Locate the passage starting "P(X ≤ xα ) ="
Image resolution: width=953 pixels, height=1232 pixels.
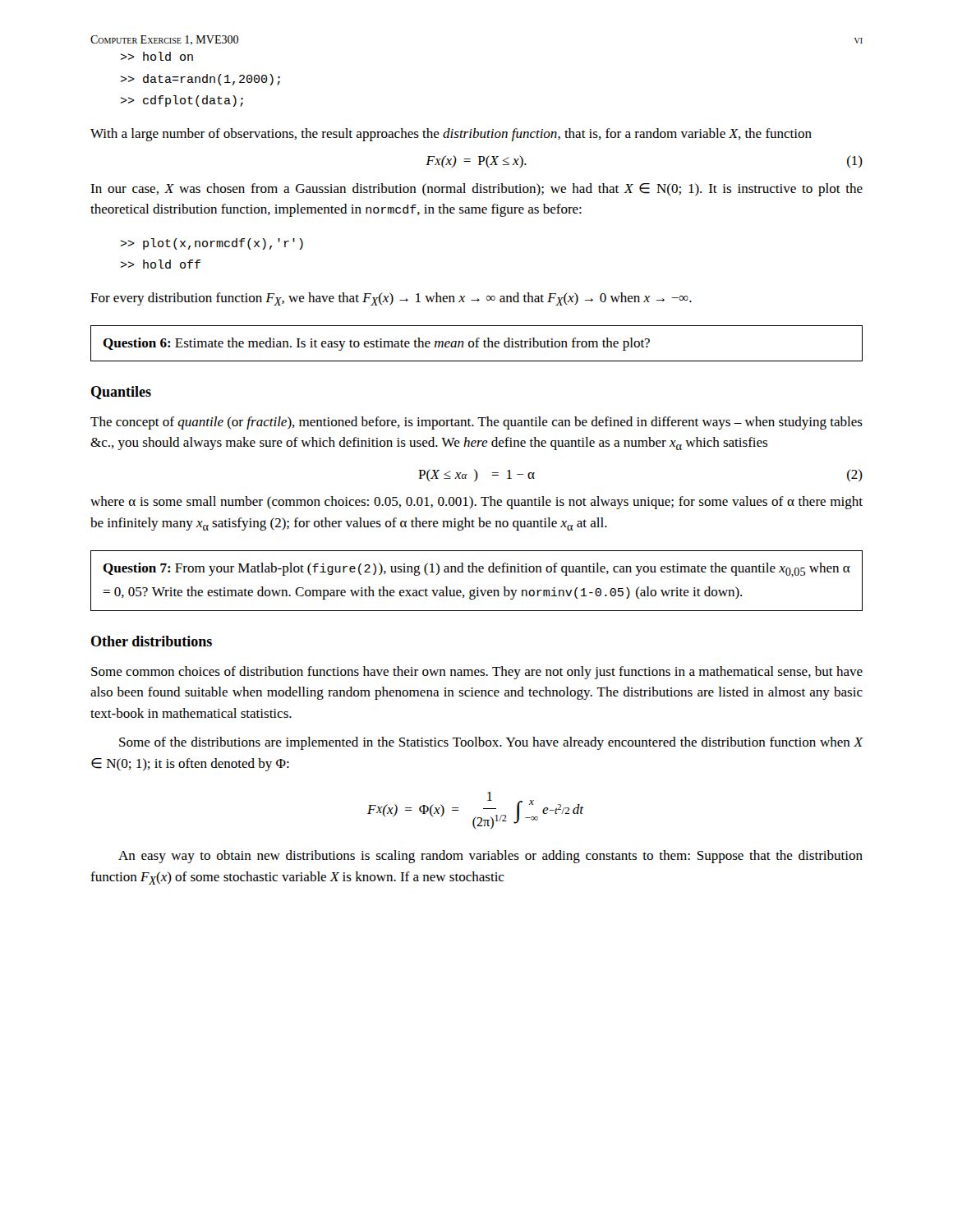tap(447, 475)
